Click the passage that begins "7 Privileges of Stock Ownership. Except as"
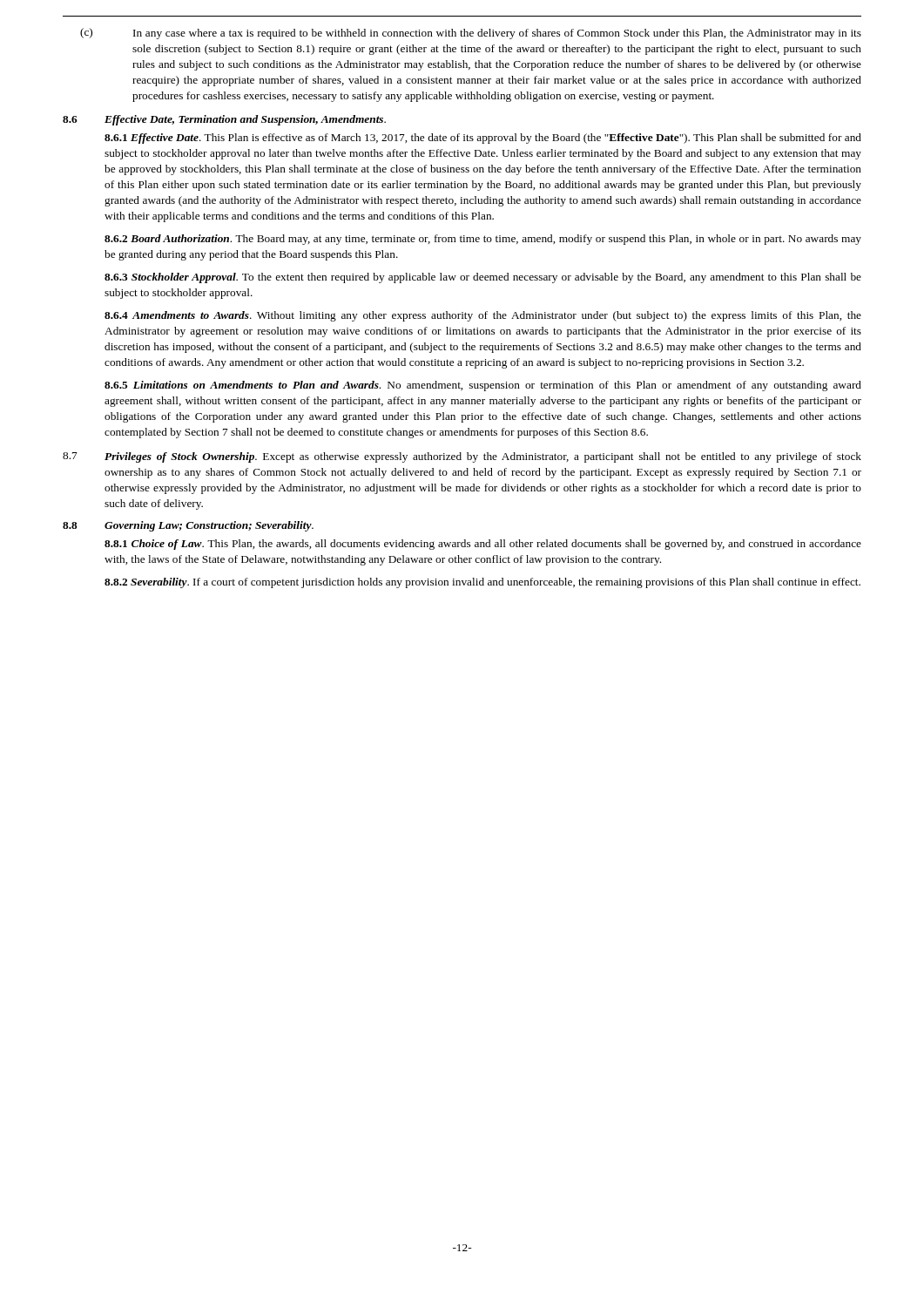924x1307 pixels. (462, 480)
